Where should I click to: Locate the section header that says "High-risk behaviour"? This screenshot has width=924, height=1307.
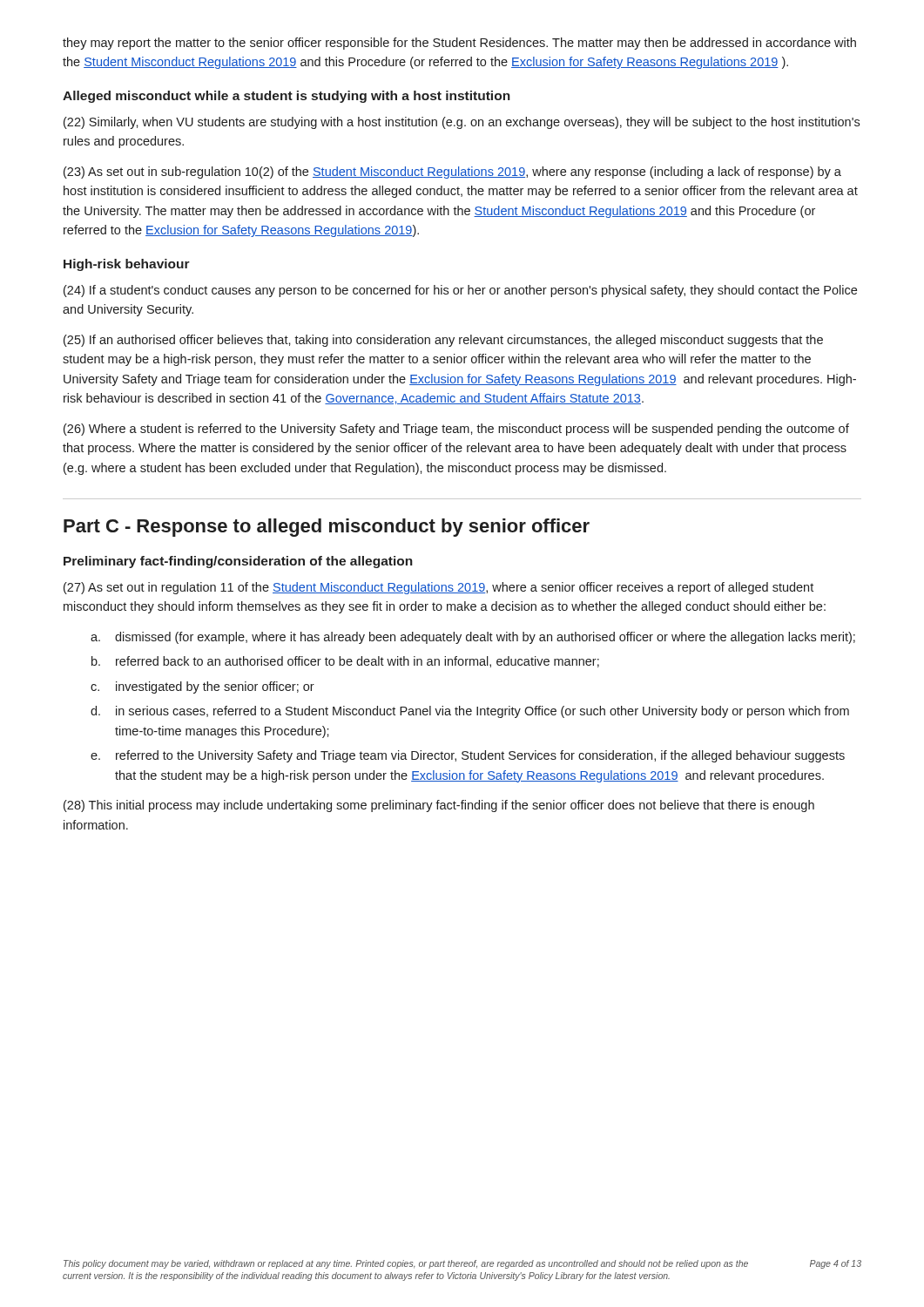pos(127,265)
